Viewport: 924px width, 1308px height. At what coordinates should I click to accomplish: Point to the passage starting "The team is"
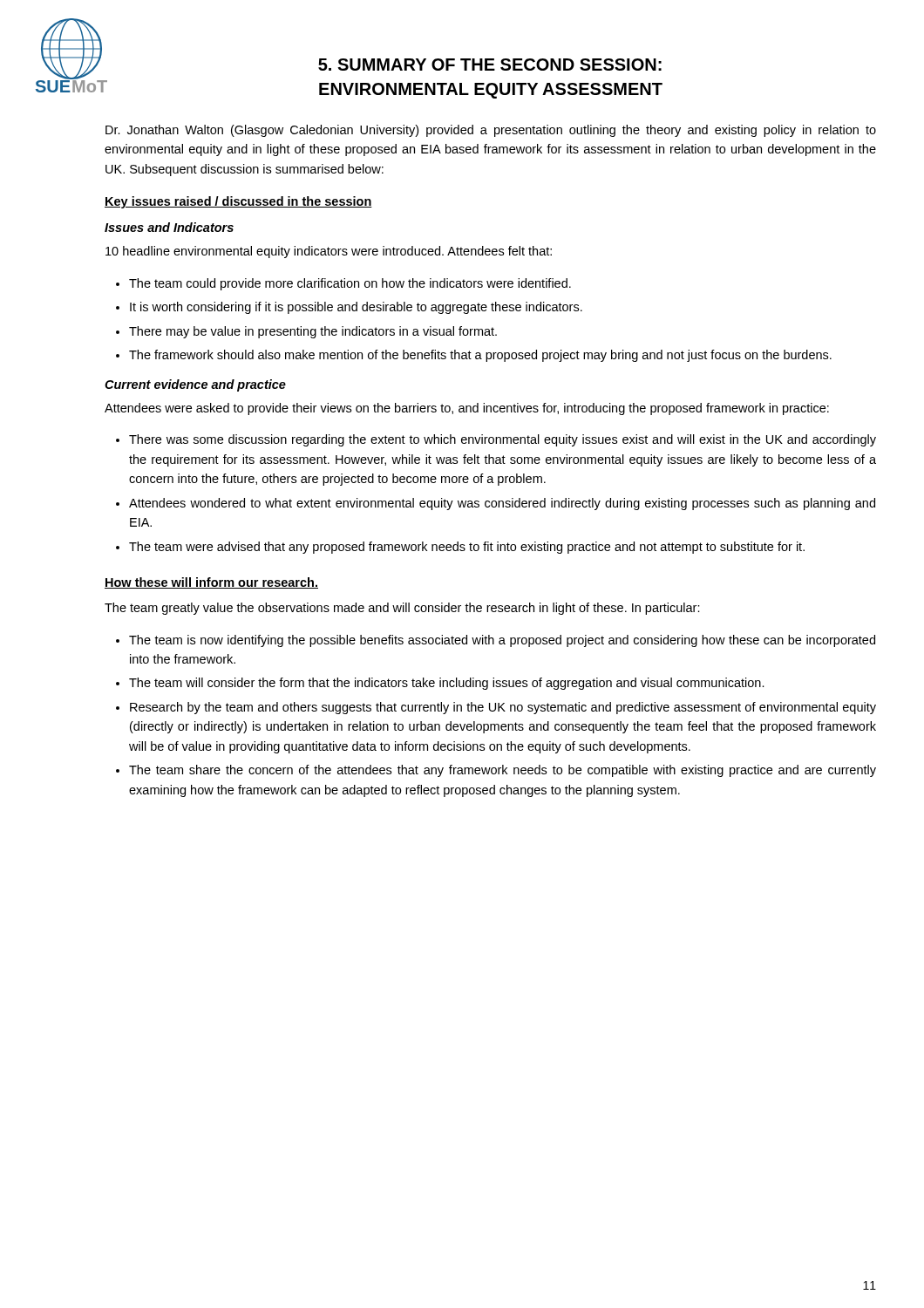(503, 649)
